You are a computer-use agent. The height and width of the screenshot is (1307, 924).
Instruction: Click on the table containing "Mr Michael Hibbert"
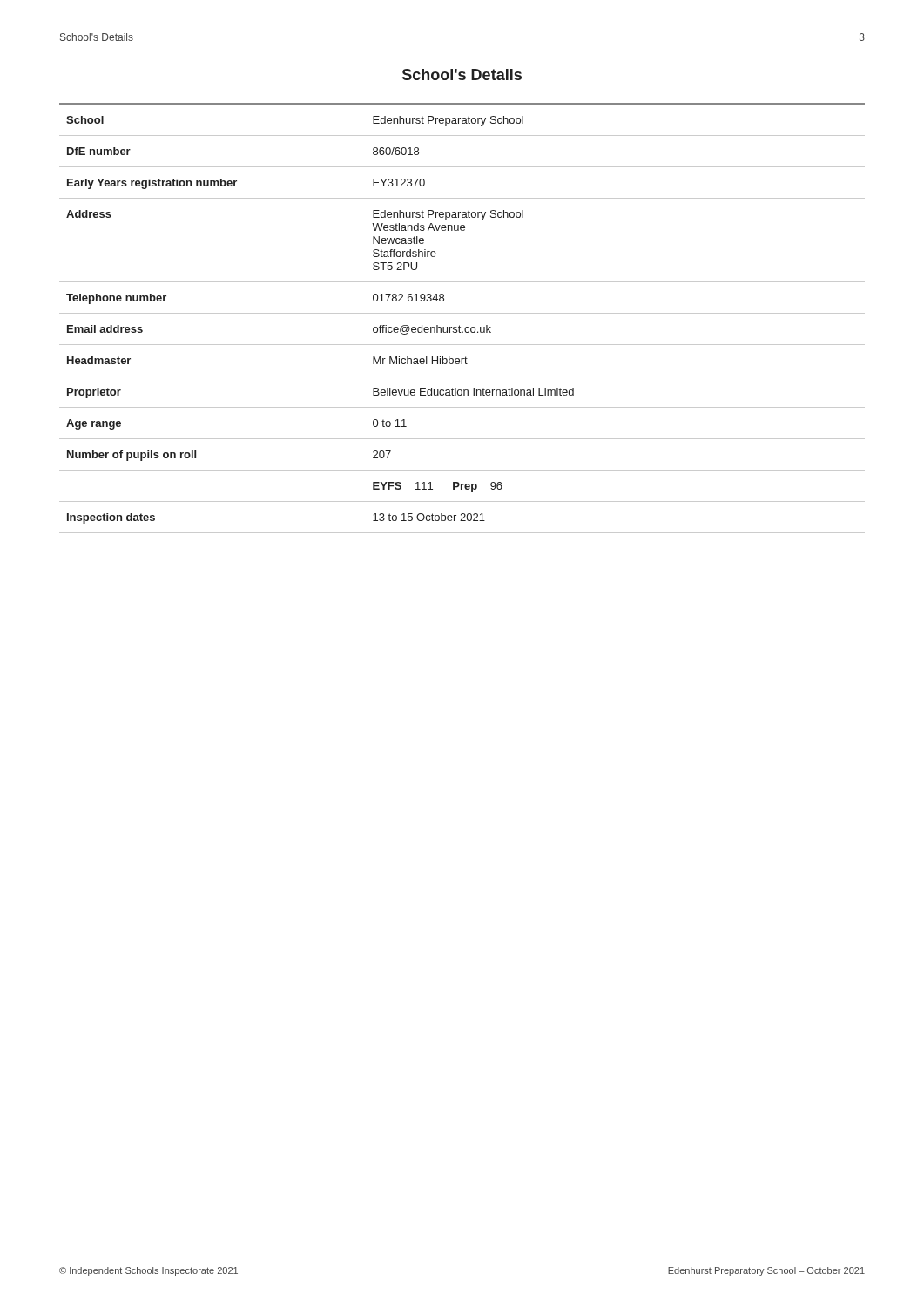coord(462,318)
